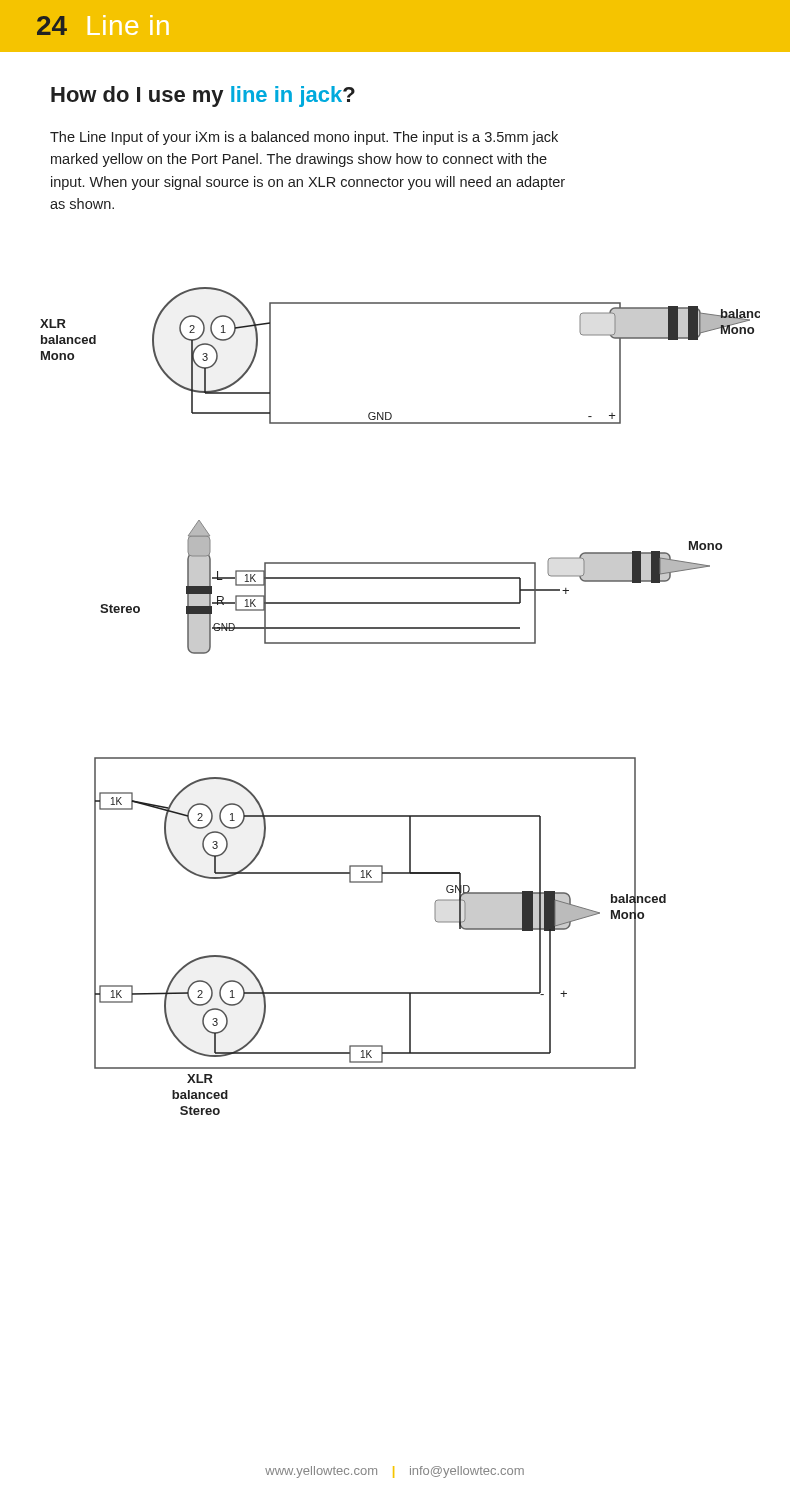The width and height of the screenshot is (790, 1500).
Task: Point to the text block starting "The Line Input of your iXm is a"
Action: pyautogui.click(x=308, y=171)
